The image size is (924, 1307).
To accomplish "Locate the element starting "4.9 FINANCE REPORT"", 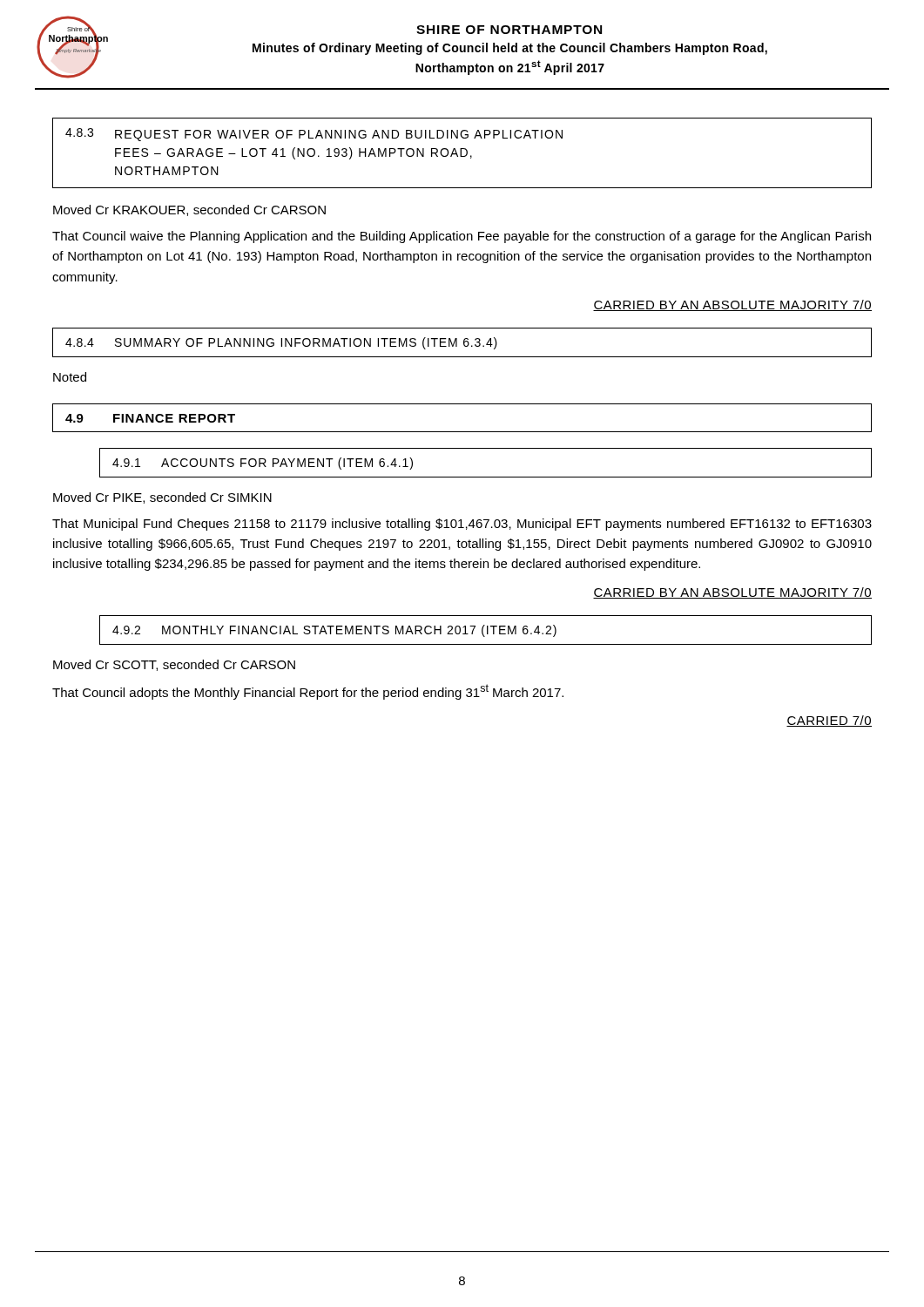I will (151, 418).
